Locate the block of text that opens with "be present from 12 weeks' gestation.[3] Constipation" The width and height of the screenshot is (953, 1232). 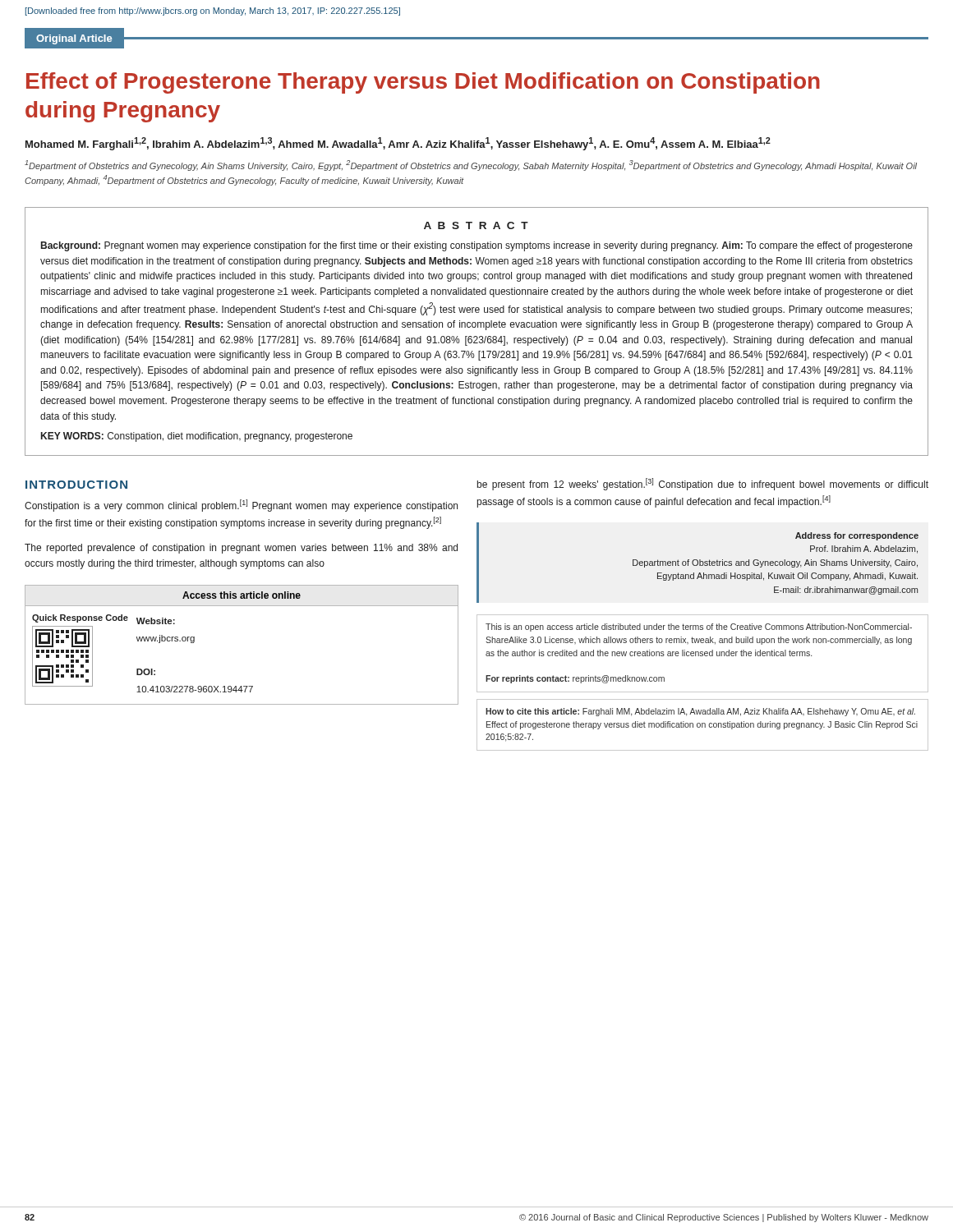pos(702,493)
